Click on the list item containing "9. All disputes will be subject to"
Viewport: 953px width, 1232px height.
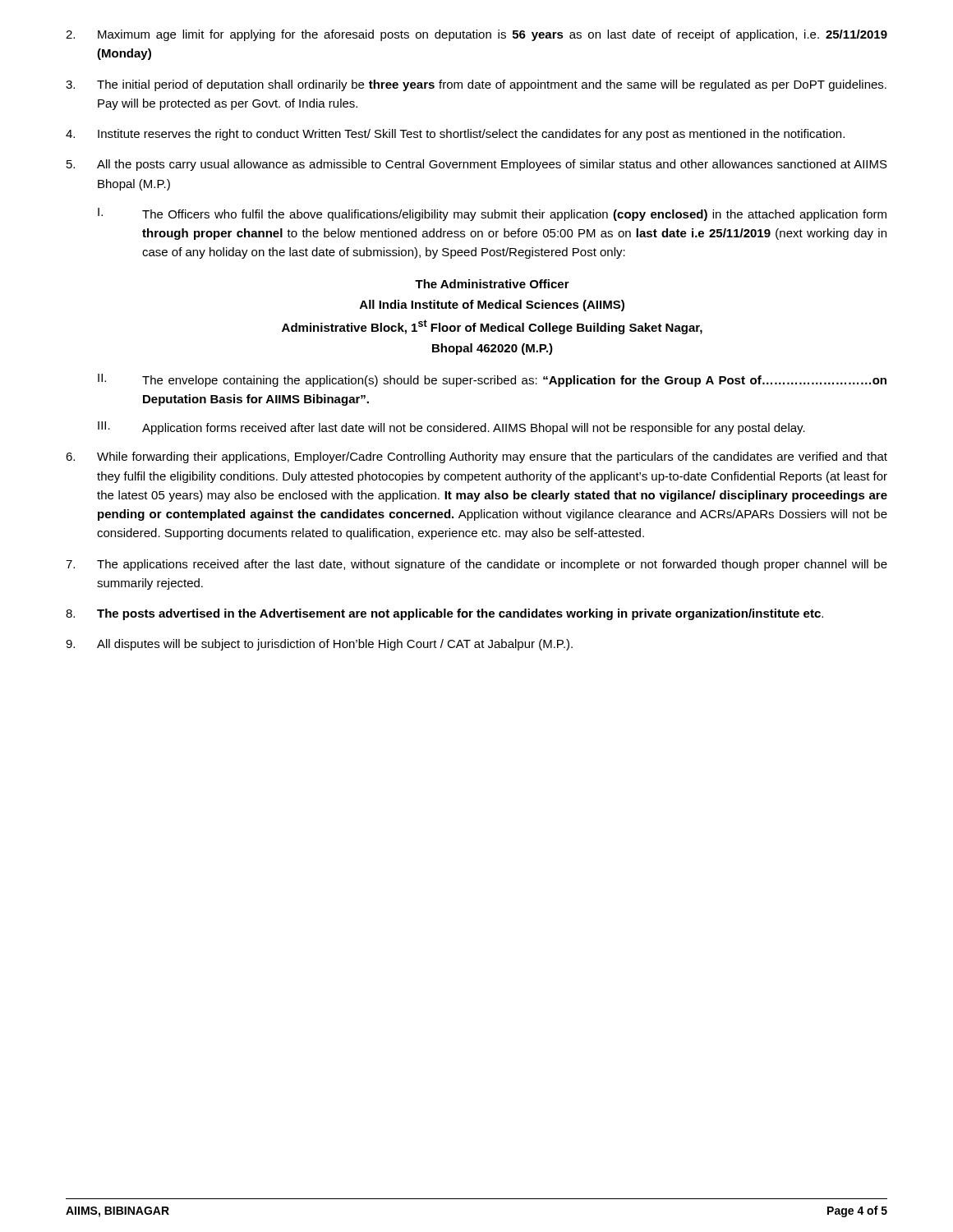click(476, 644)
